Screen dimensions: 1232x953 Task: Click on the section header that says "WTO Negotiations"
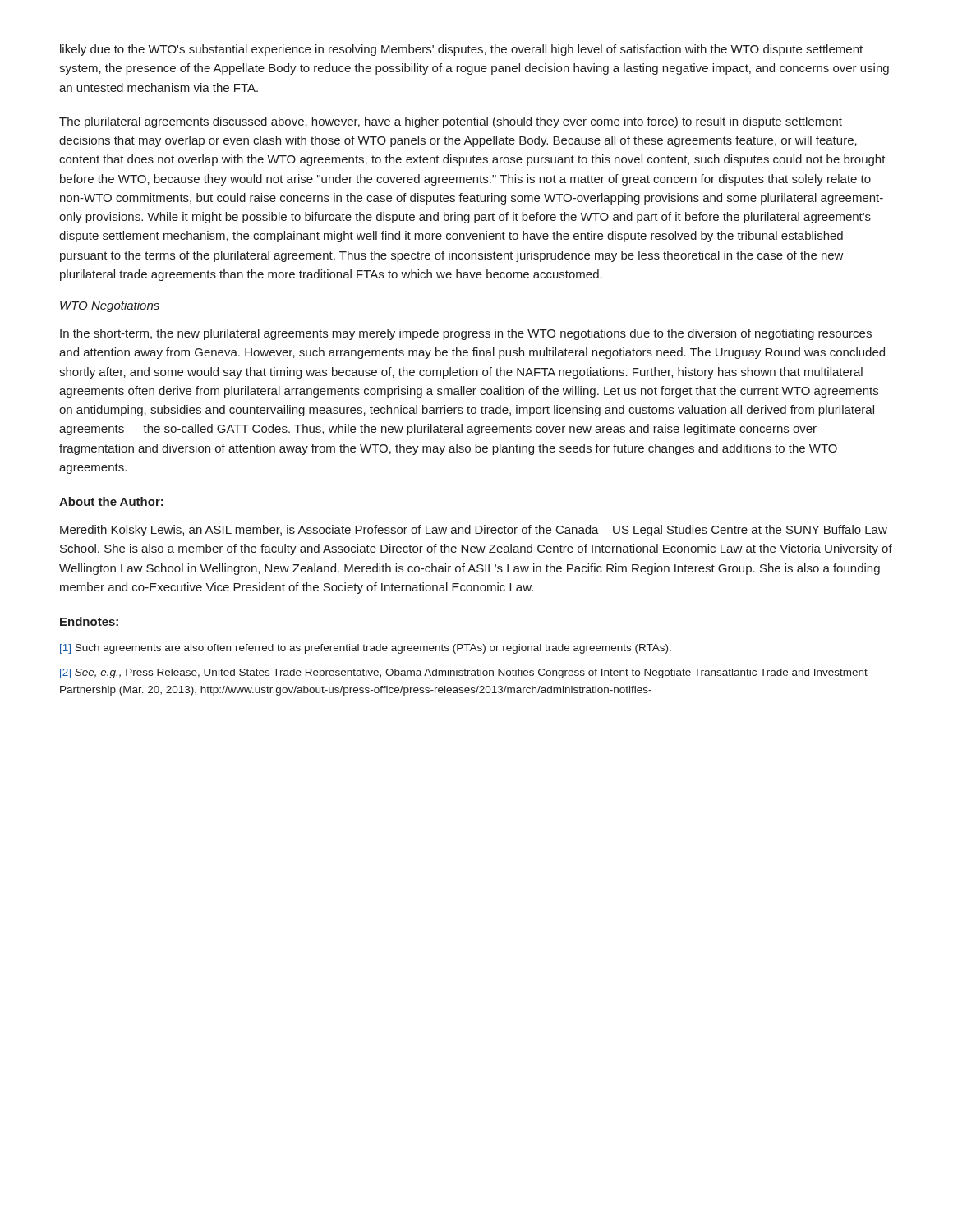(x=109, y=305)
